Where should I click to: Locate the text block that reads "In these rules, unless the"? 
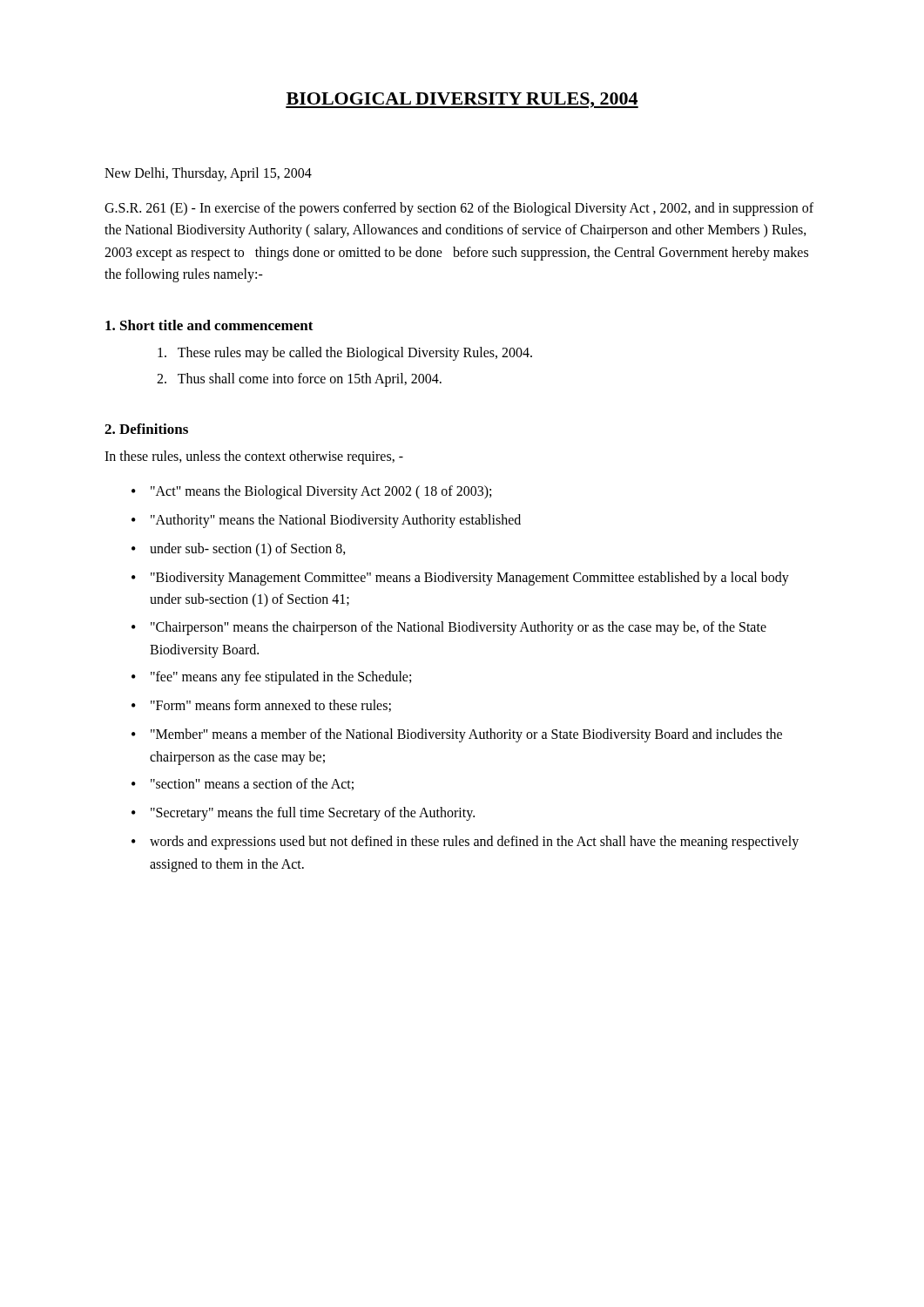(x=254, y=456)
